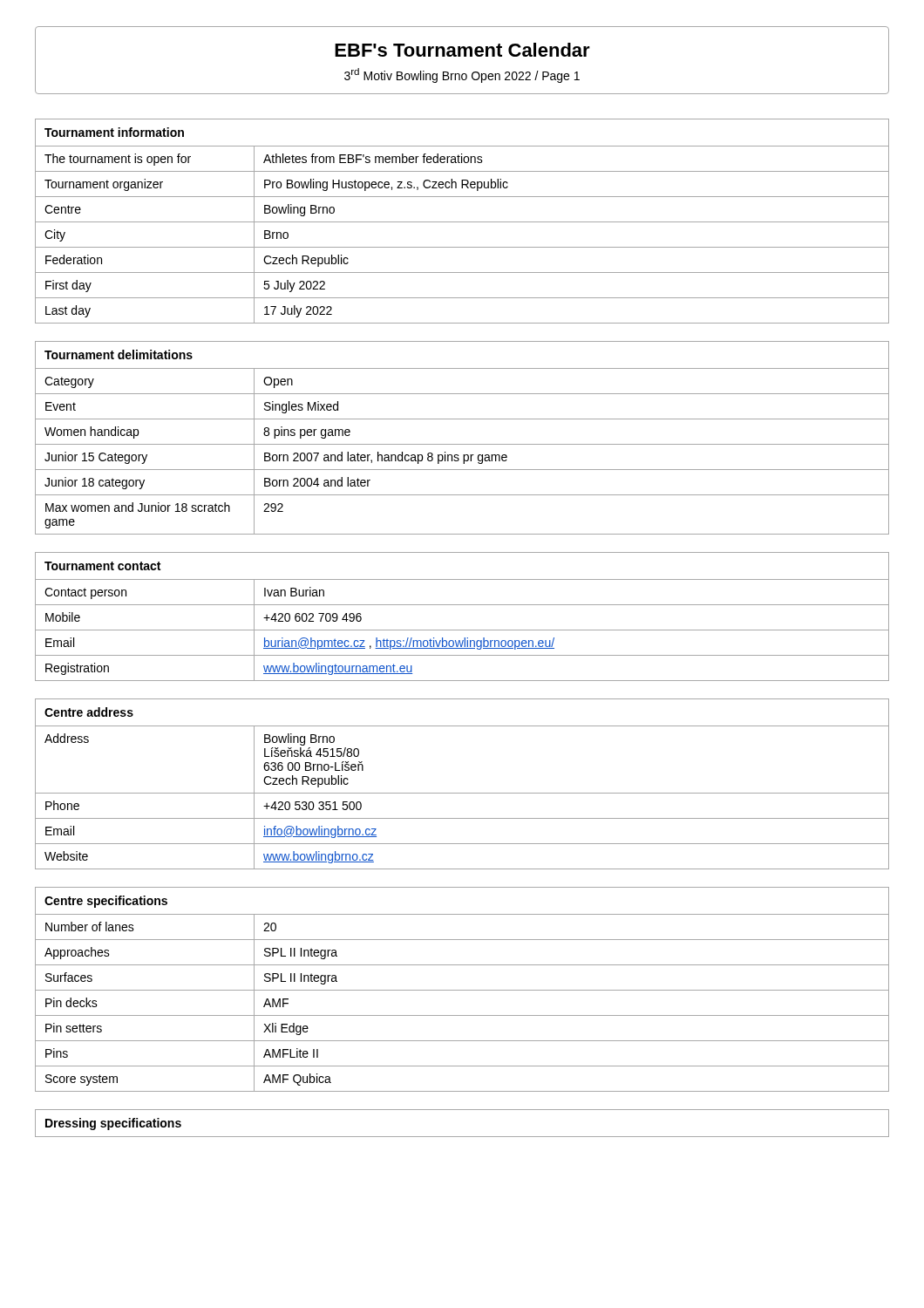The width and height of the screenshot is (924, 1308).
Task: Locate the table with the text "+420 530 351 500"
Action: (462, 784)
